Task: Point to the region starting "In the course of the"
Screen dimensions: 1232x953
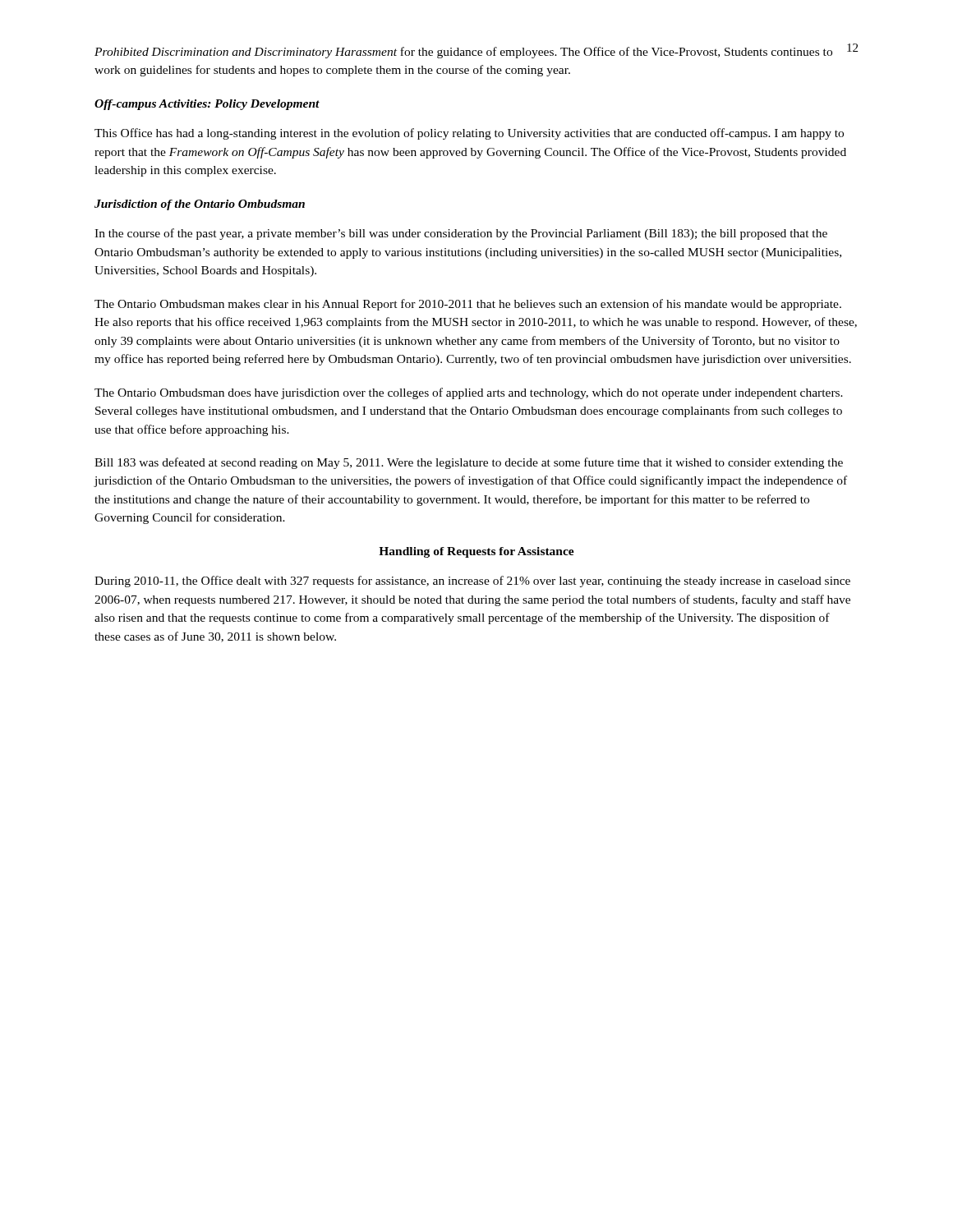Action: (476, 252)
